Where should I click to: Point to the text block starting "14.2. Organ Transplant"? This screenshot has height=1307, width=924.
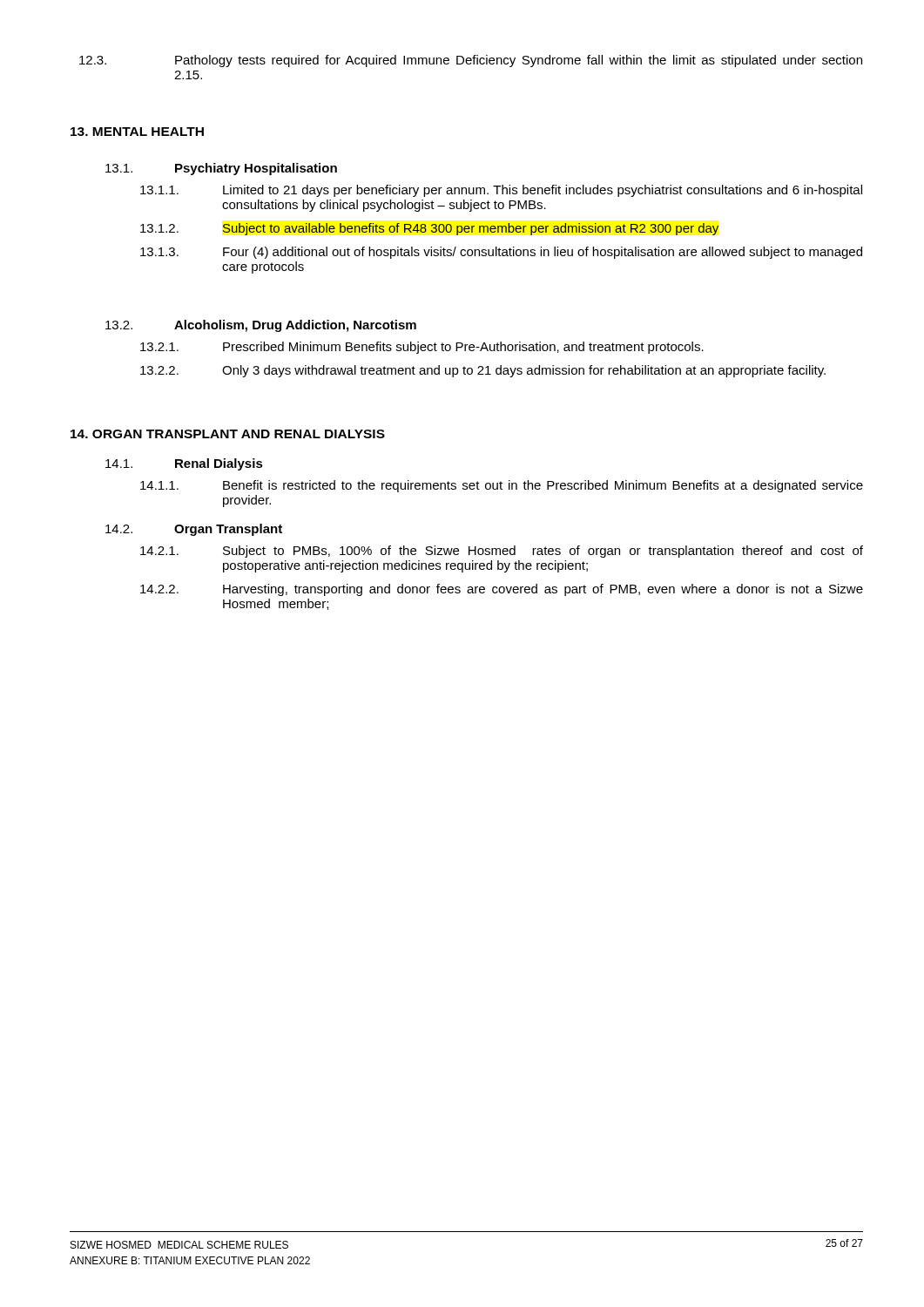click(194, 530)
